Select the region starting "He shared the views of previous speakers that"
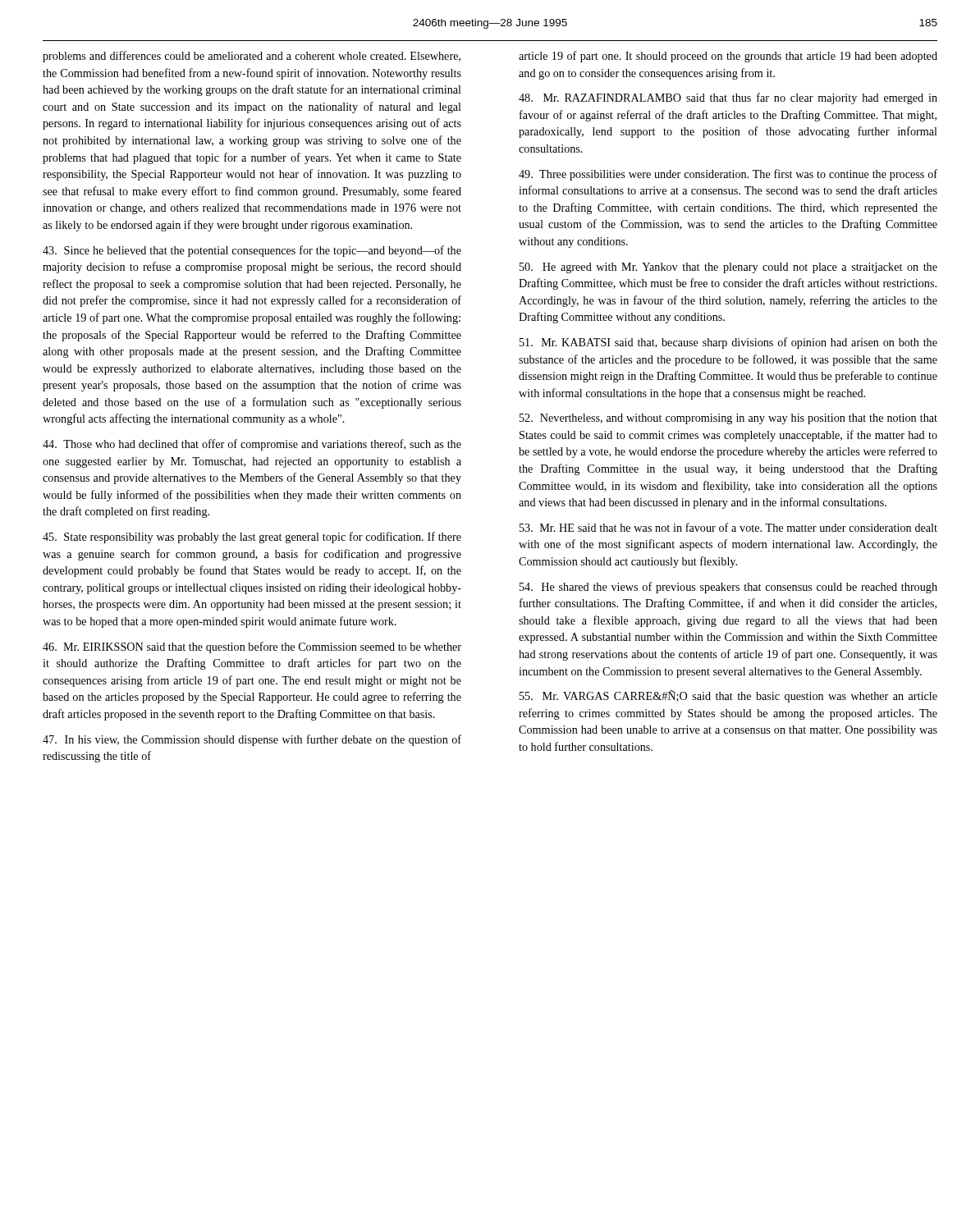This screenshot has width=980, height=1231. (728, 629)
